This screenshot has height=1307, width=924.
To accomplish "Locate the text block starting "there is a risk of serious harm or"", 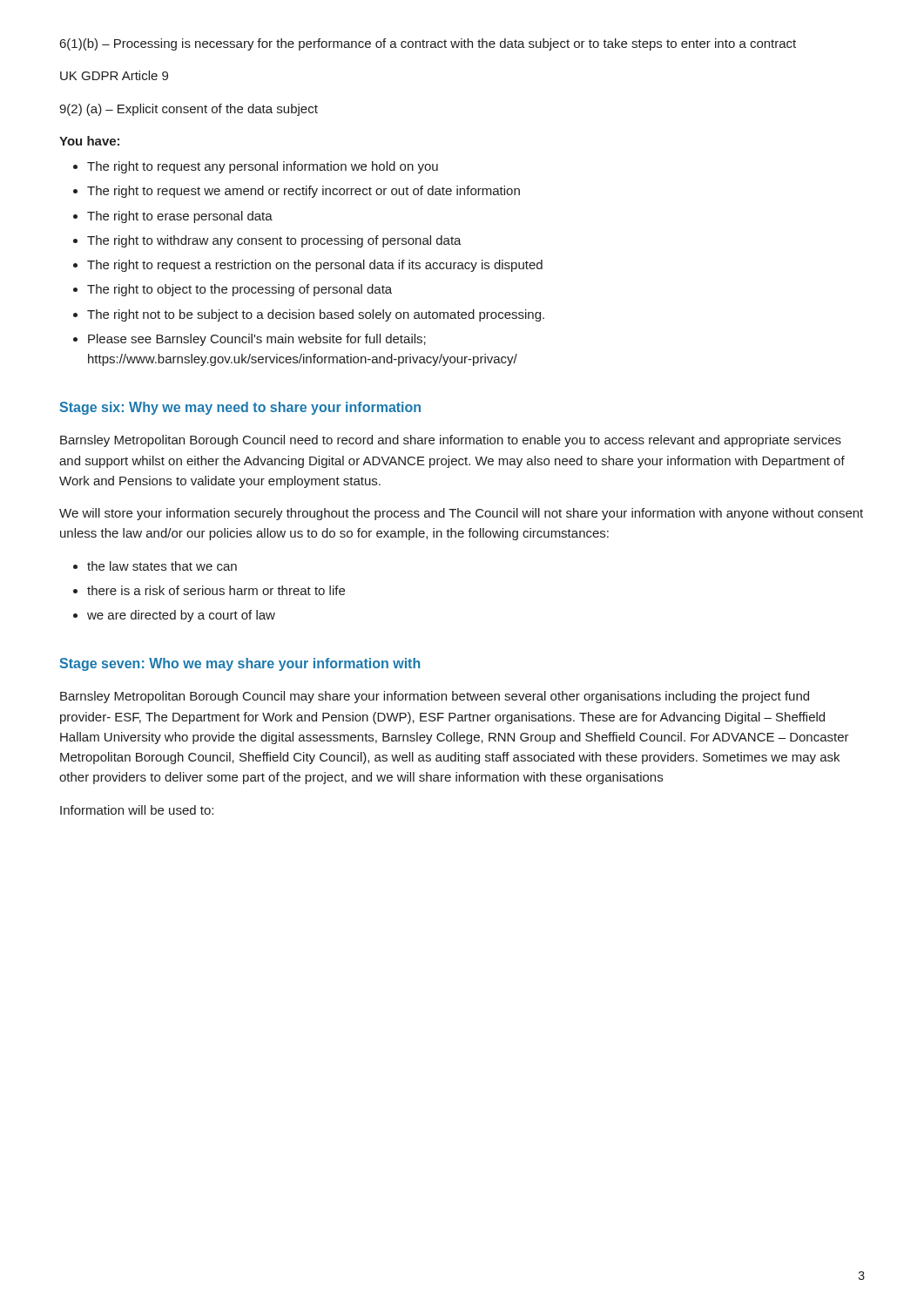I will click(216, 590).
